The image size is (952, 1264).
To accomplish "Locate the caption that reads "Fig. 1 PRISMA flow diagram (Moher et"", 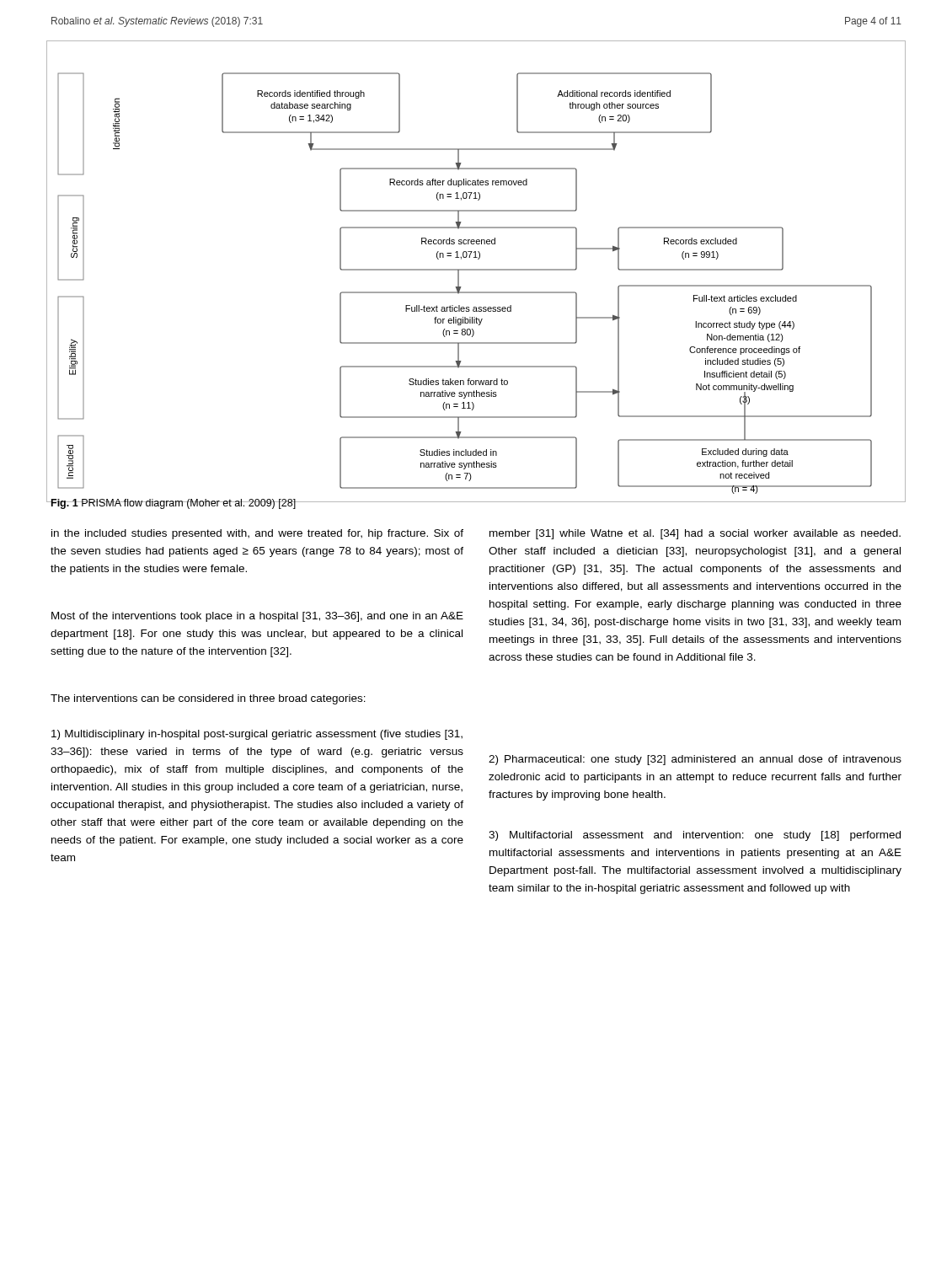I will click(x=173, y=503).
